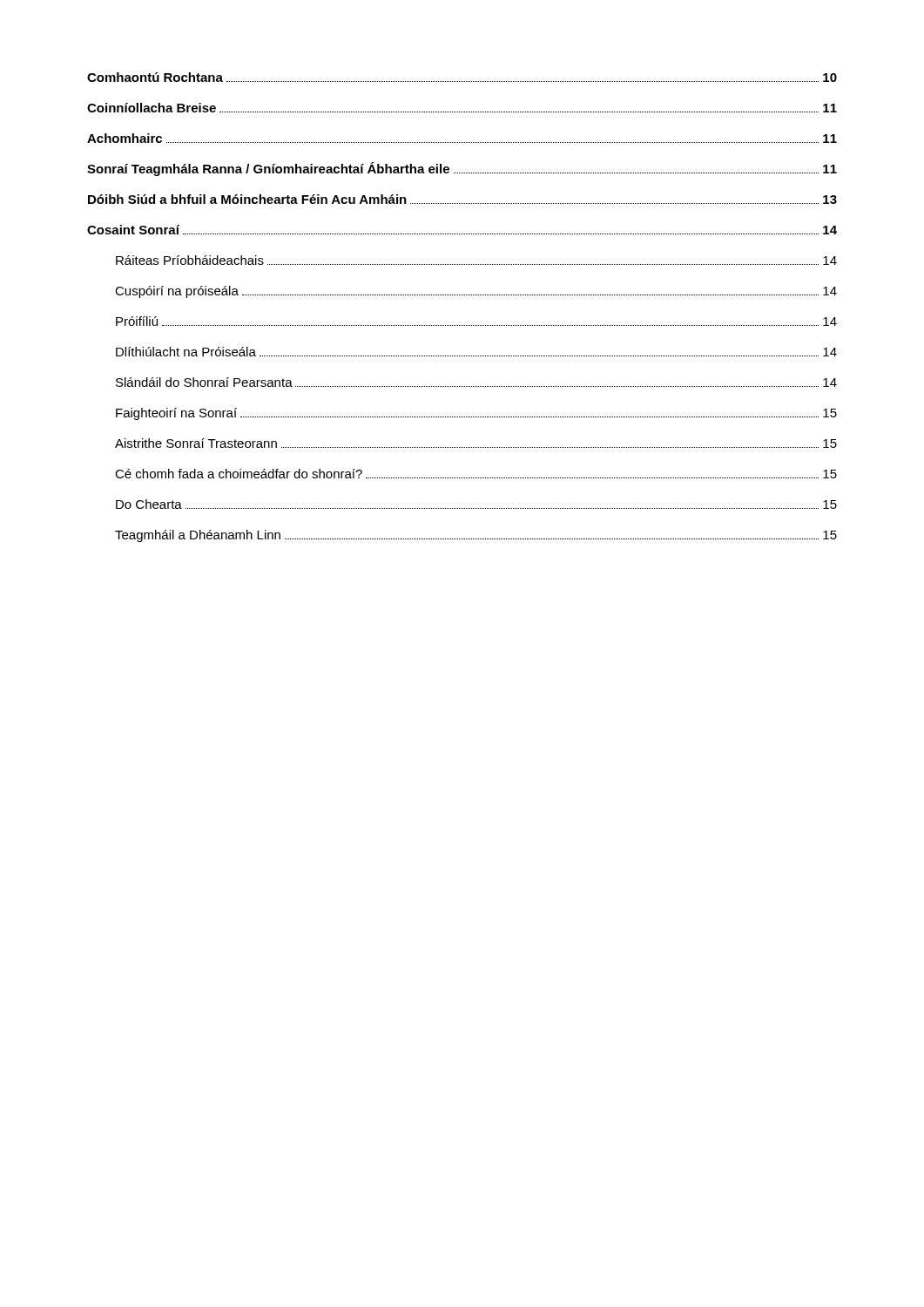The width and height of the screenshot is (924, 1307).
Task: Find "Cuspóirí na próiseála 14" on this page
Action: pyautogui.click(x=462, y=291)
